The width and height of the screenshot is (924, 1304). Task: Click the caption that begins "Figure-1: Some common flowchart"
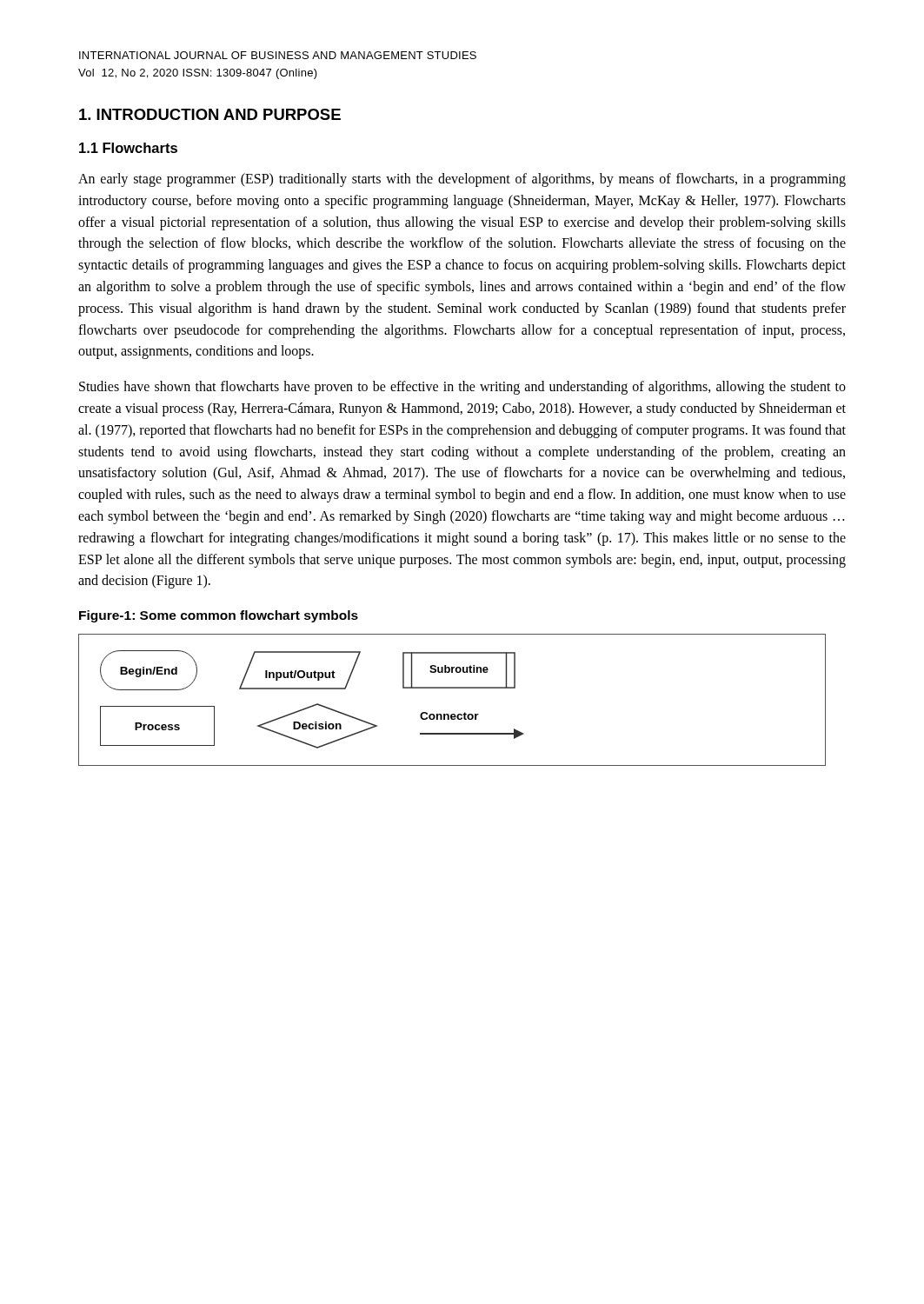[219, 616]
